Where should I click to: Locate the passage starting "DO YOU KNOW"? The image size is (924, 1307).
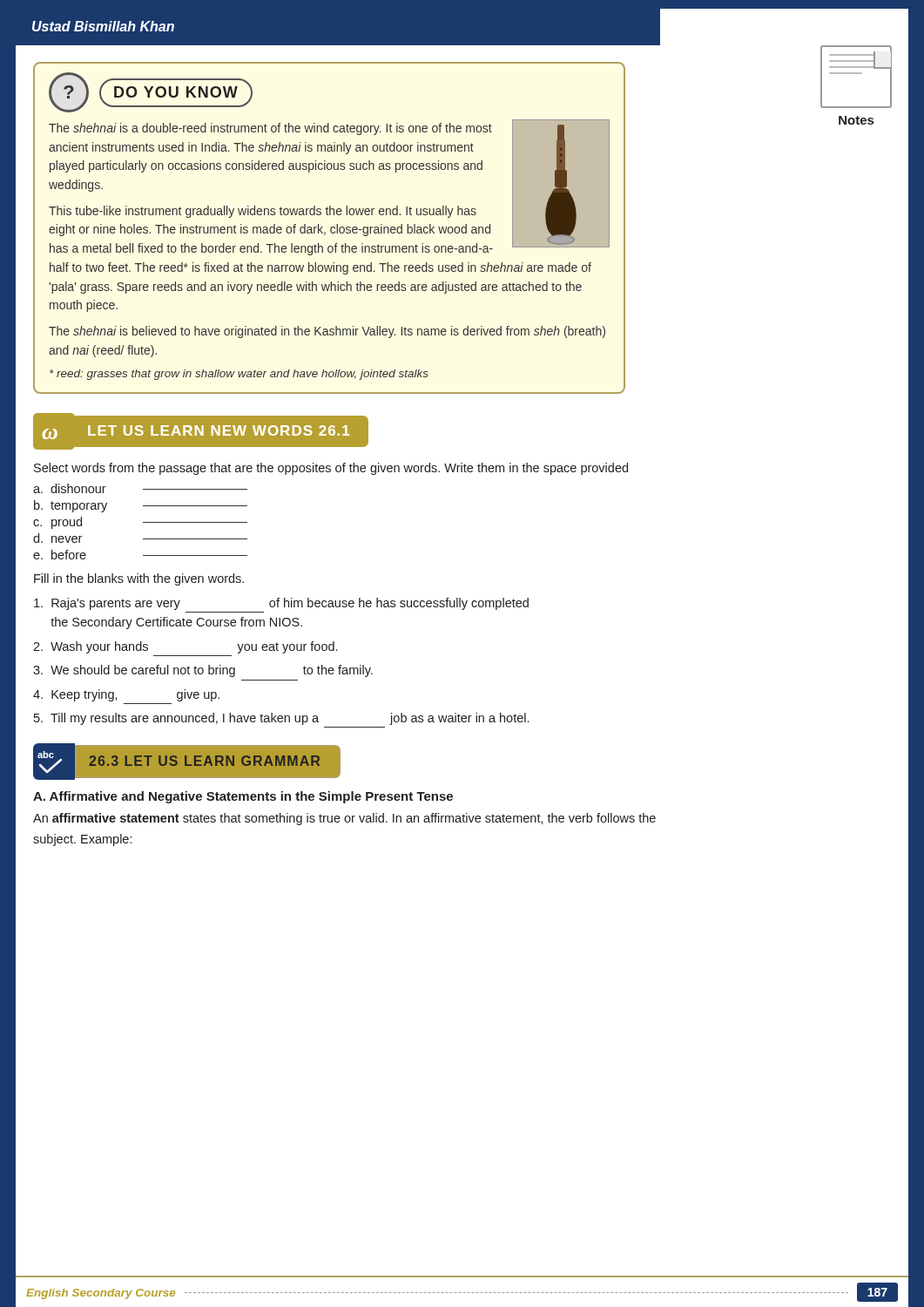(176, 92)
